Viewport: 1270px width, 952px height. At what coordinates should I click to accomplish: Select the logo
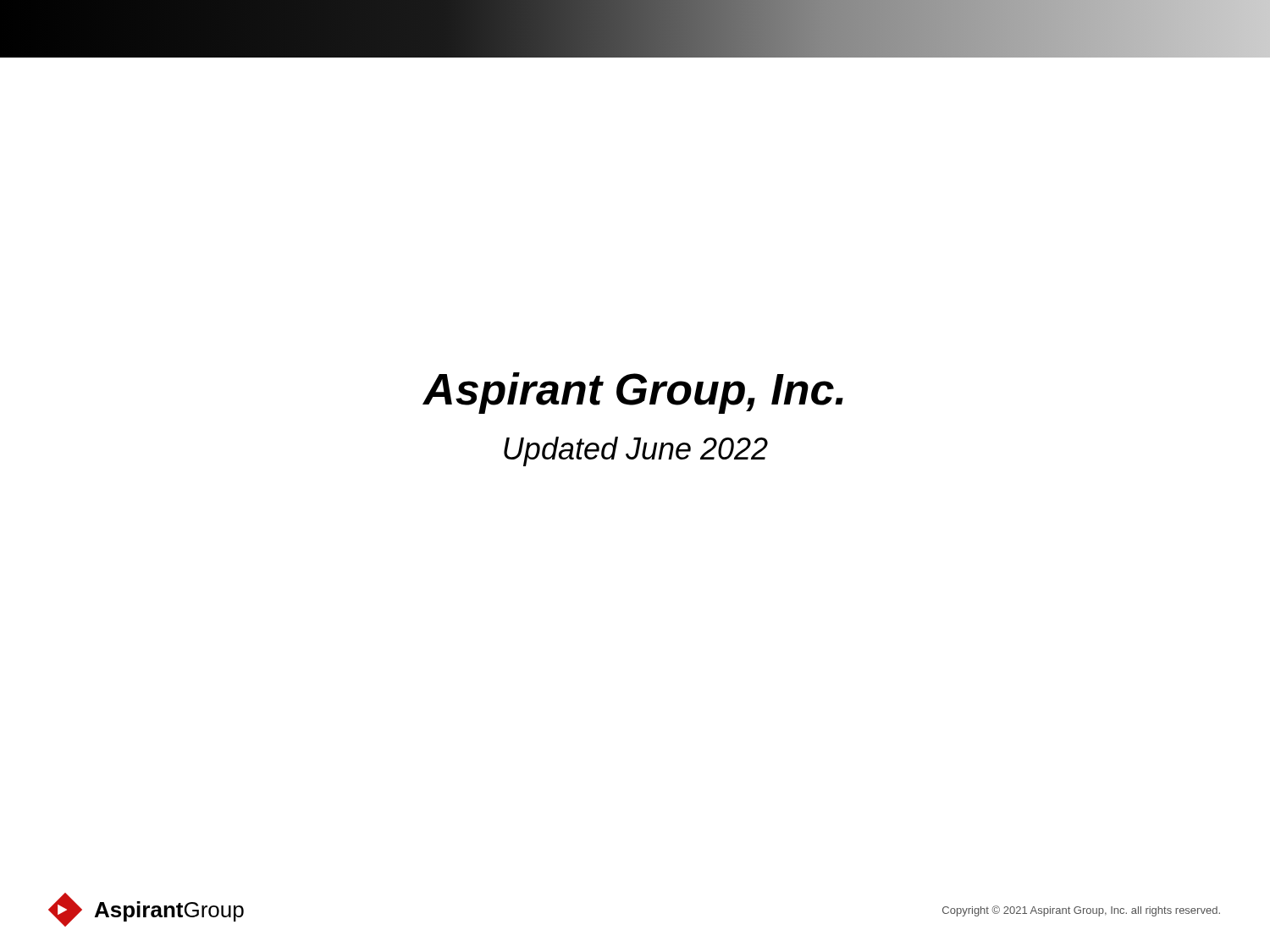coord(146,910)
